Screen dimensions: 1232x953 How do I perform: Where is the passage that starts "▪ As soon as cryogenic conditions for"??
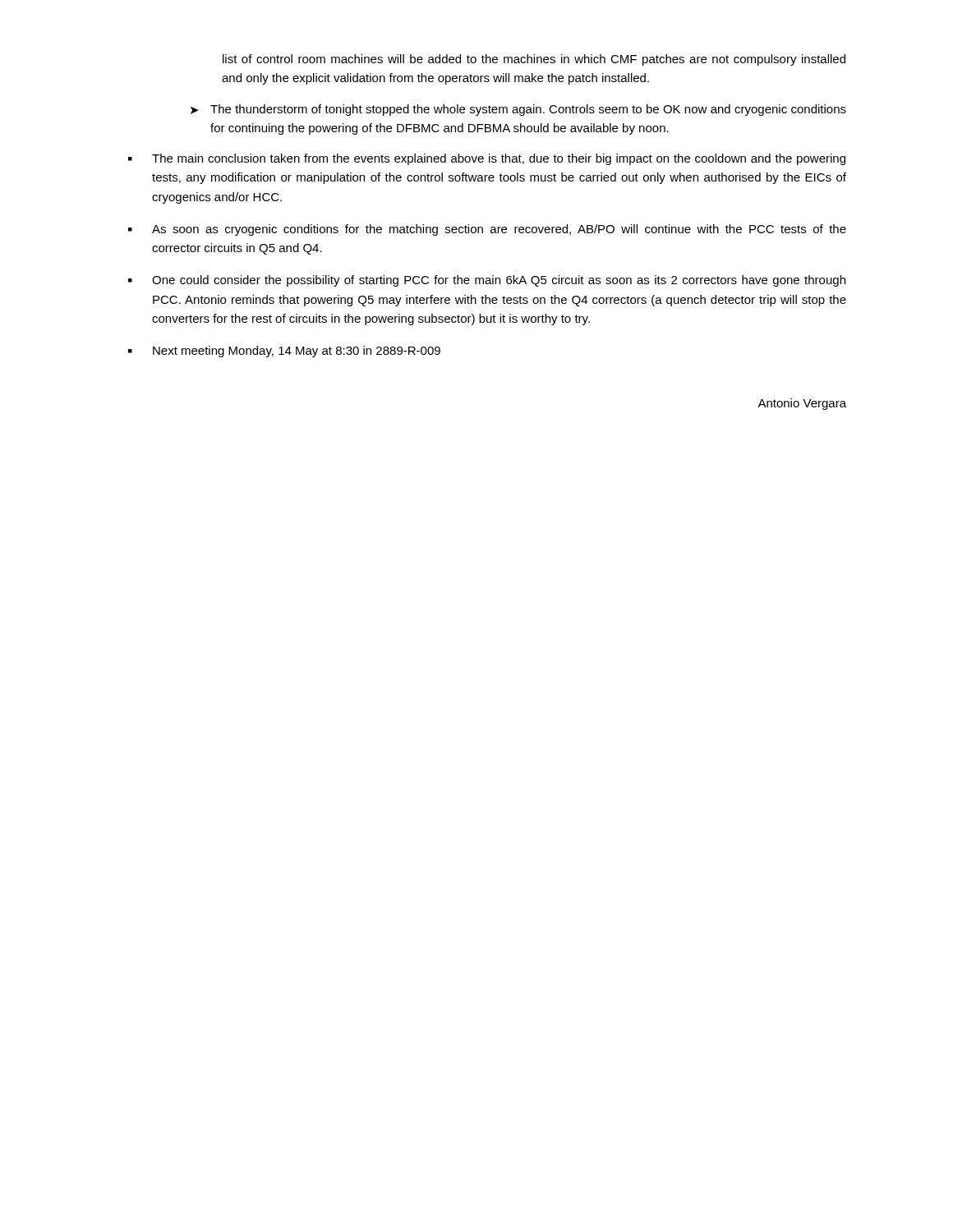click(x=485, y=238)
